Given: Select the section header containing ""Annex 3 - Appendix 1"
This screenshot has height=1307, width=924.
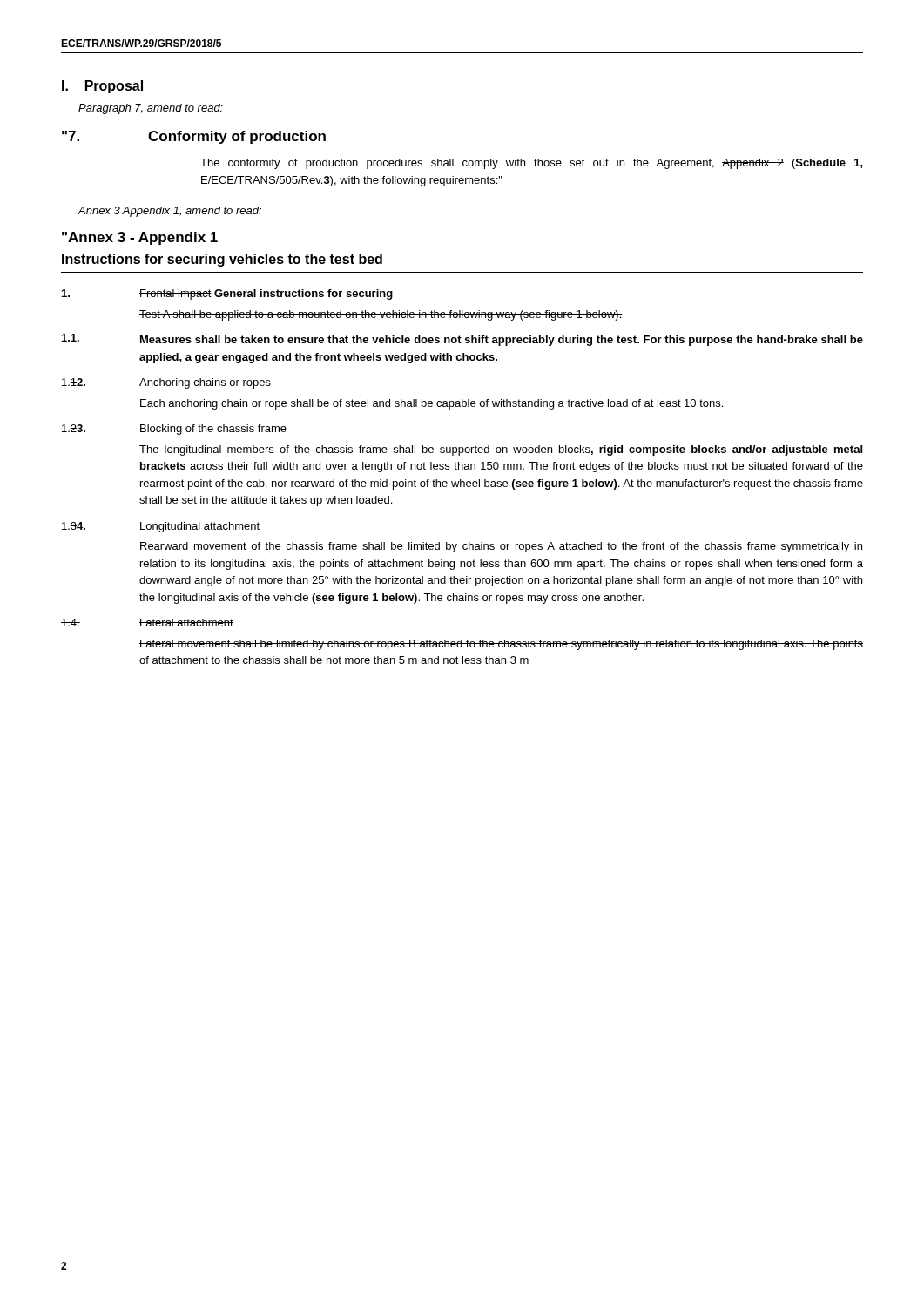Looking at the screenshot, I should pos(139,237).
